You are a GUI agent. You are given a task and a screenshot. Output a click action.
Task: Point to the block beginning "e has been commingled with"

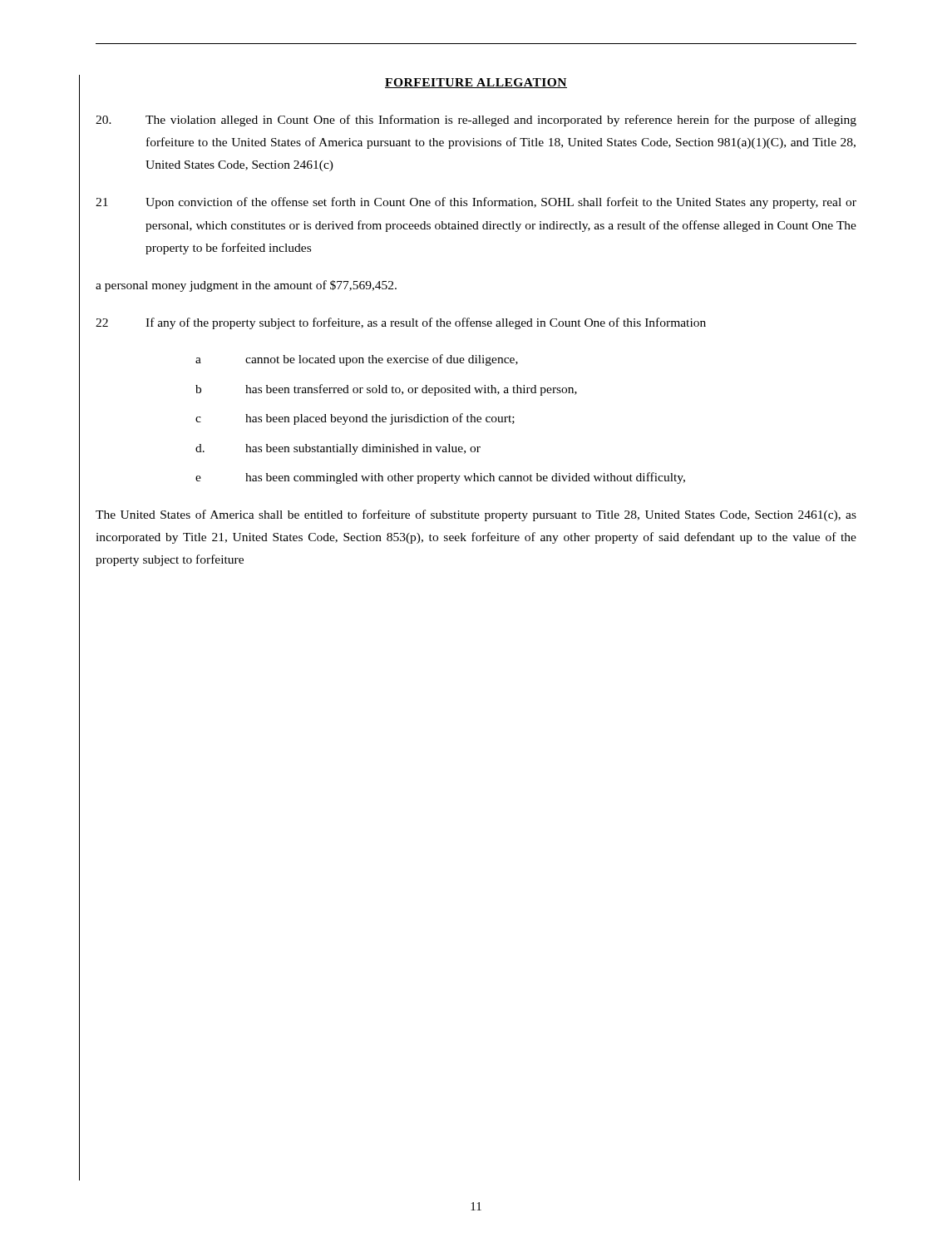(x=526, y=477)
